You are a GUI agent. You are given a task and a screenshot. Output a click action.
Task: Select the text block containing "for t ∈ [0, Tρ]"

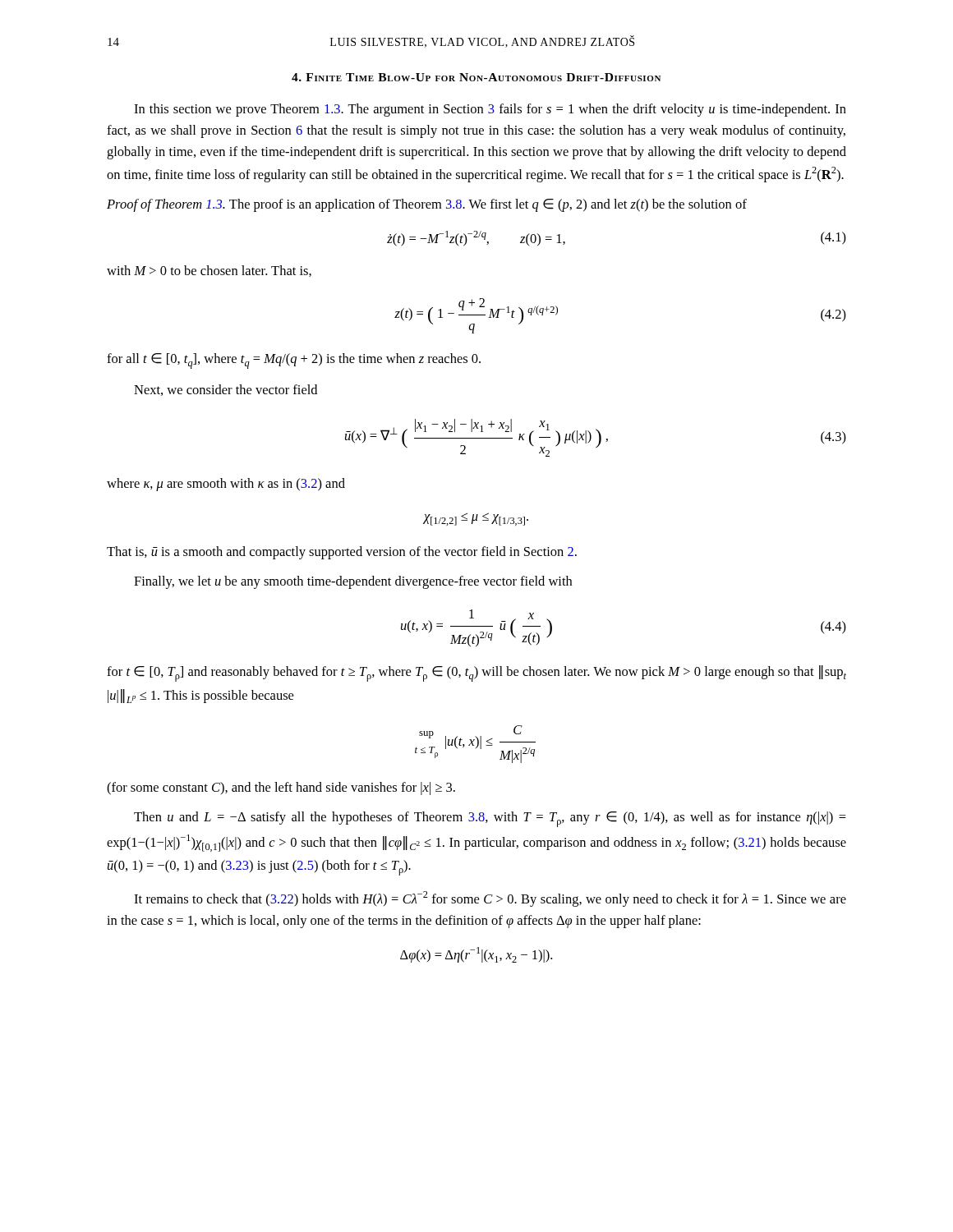(476, 684)
